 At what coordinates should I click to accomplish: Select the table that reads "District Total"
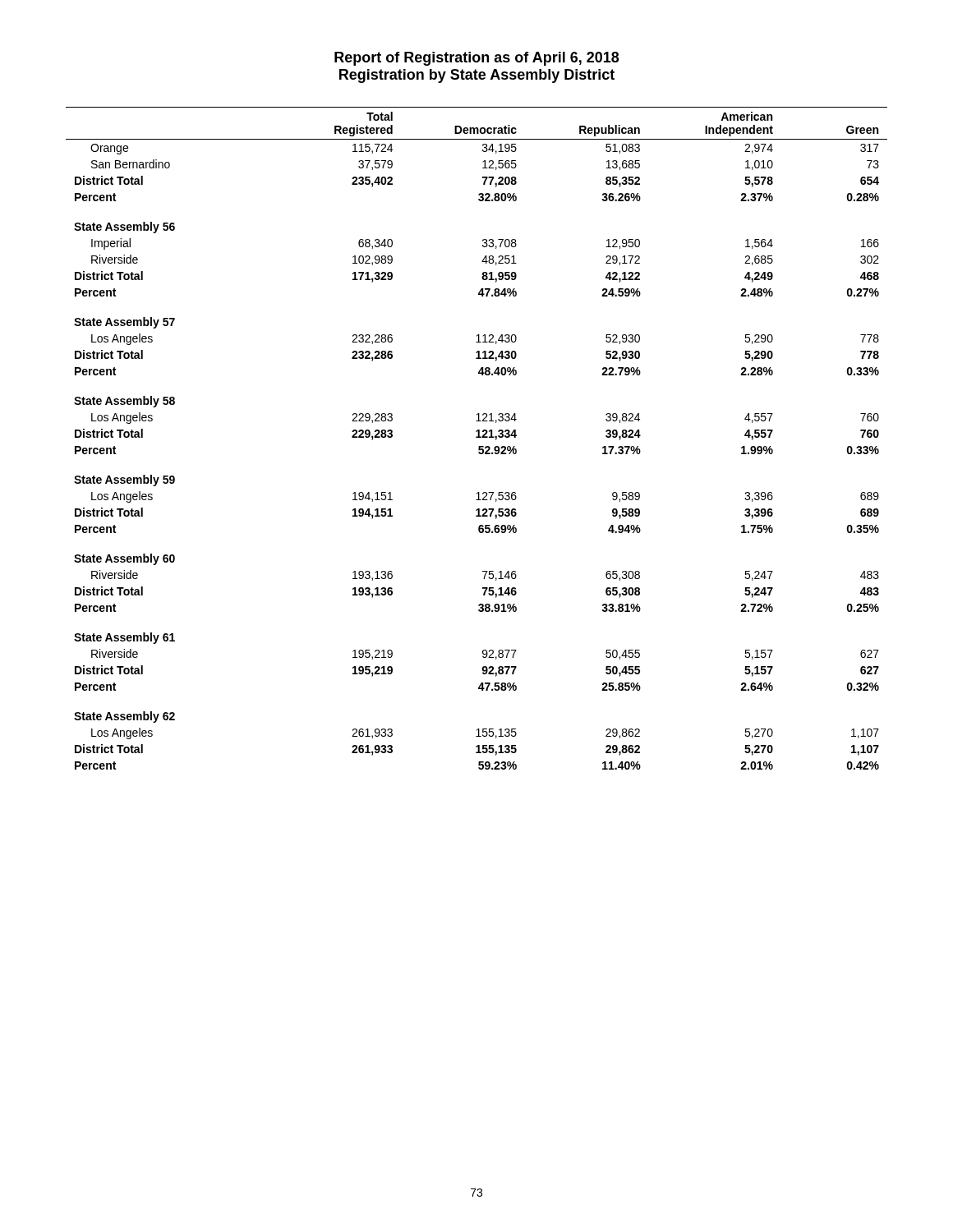point(476,442)
